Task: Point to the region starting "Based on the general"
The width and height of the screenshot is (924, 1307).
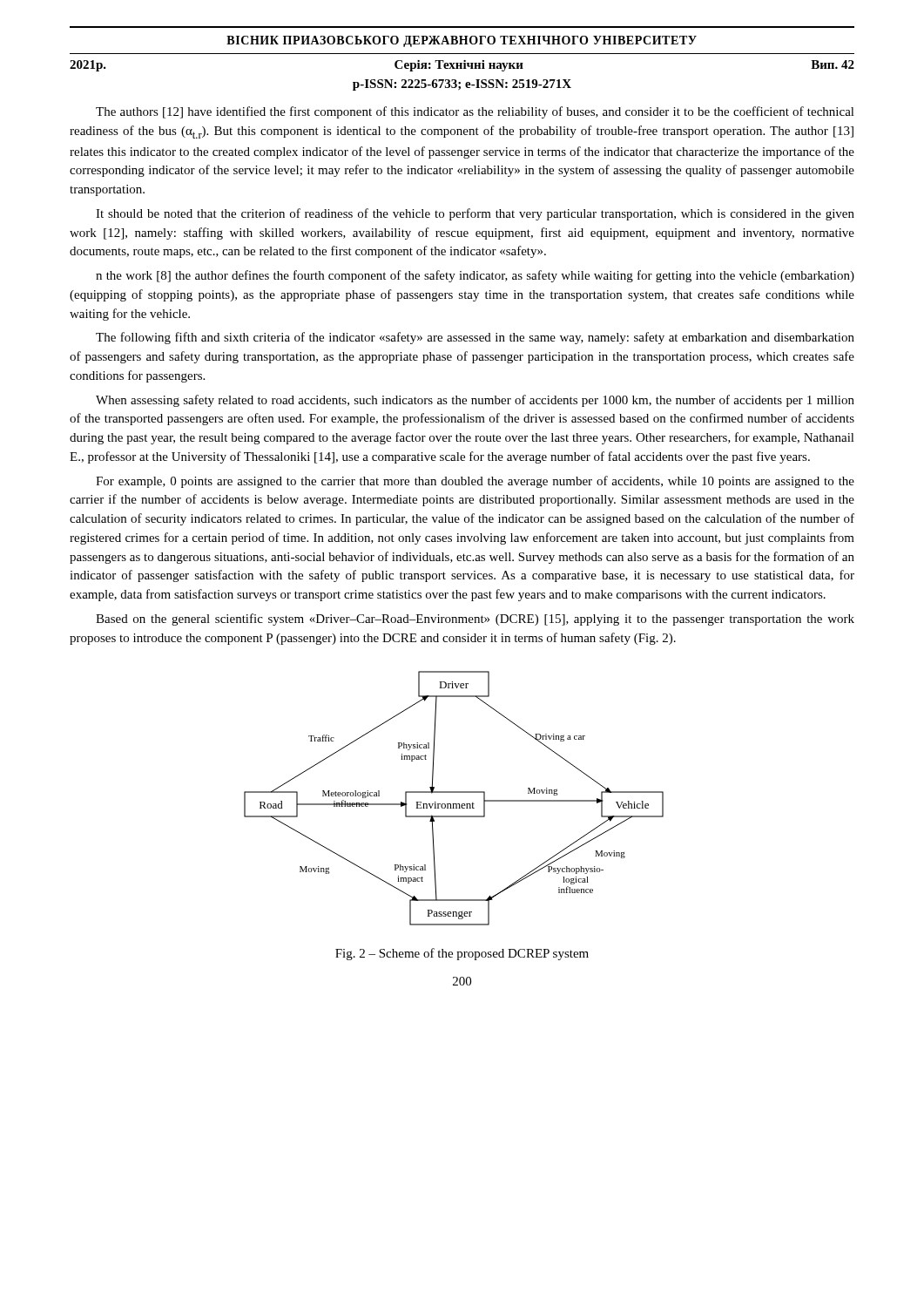Action: 462,628
